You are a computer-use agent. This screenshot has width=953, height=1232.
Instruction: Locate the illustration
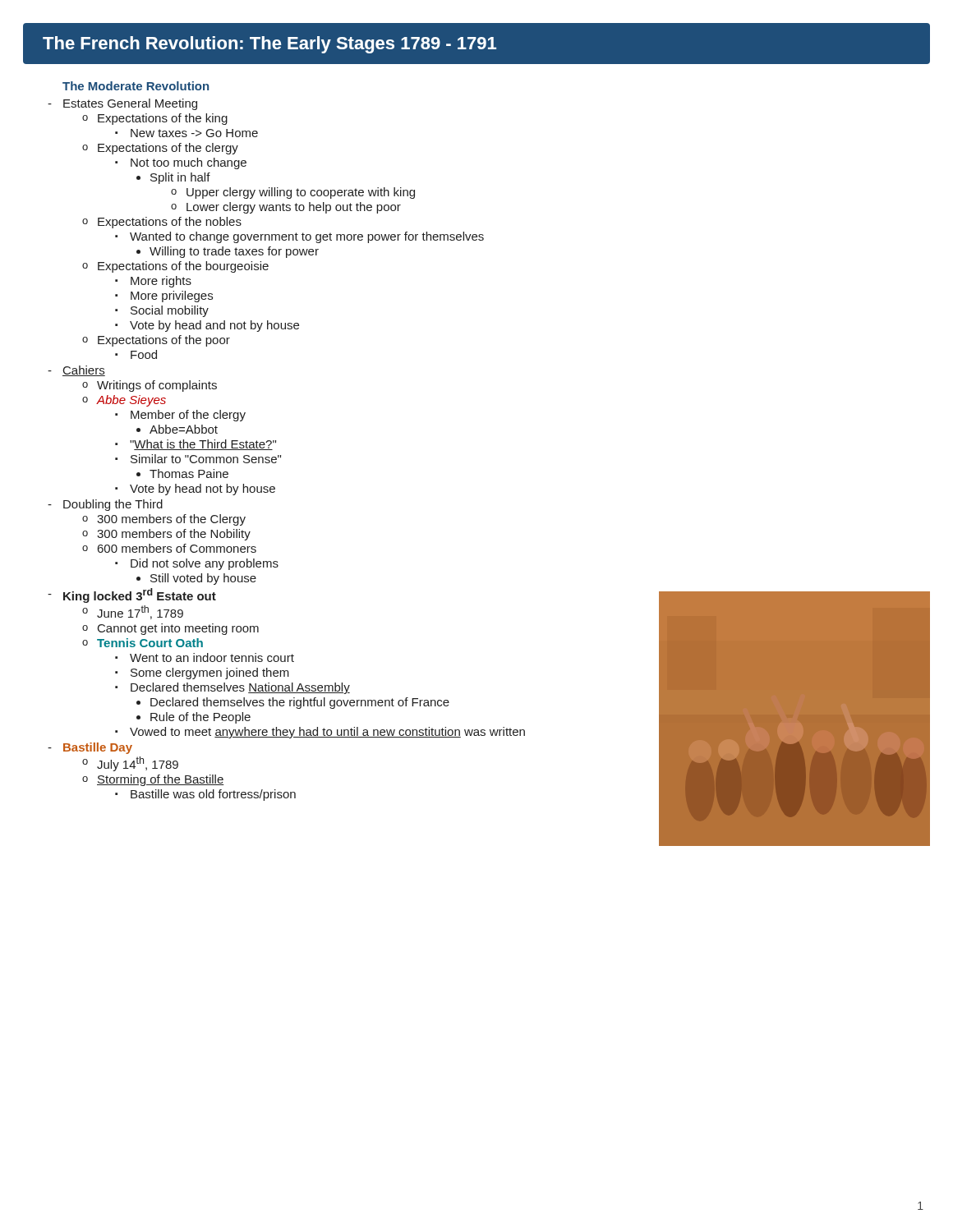[x=794, y=719]
